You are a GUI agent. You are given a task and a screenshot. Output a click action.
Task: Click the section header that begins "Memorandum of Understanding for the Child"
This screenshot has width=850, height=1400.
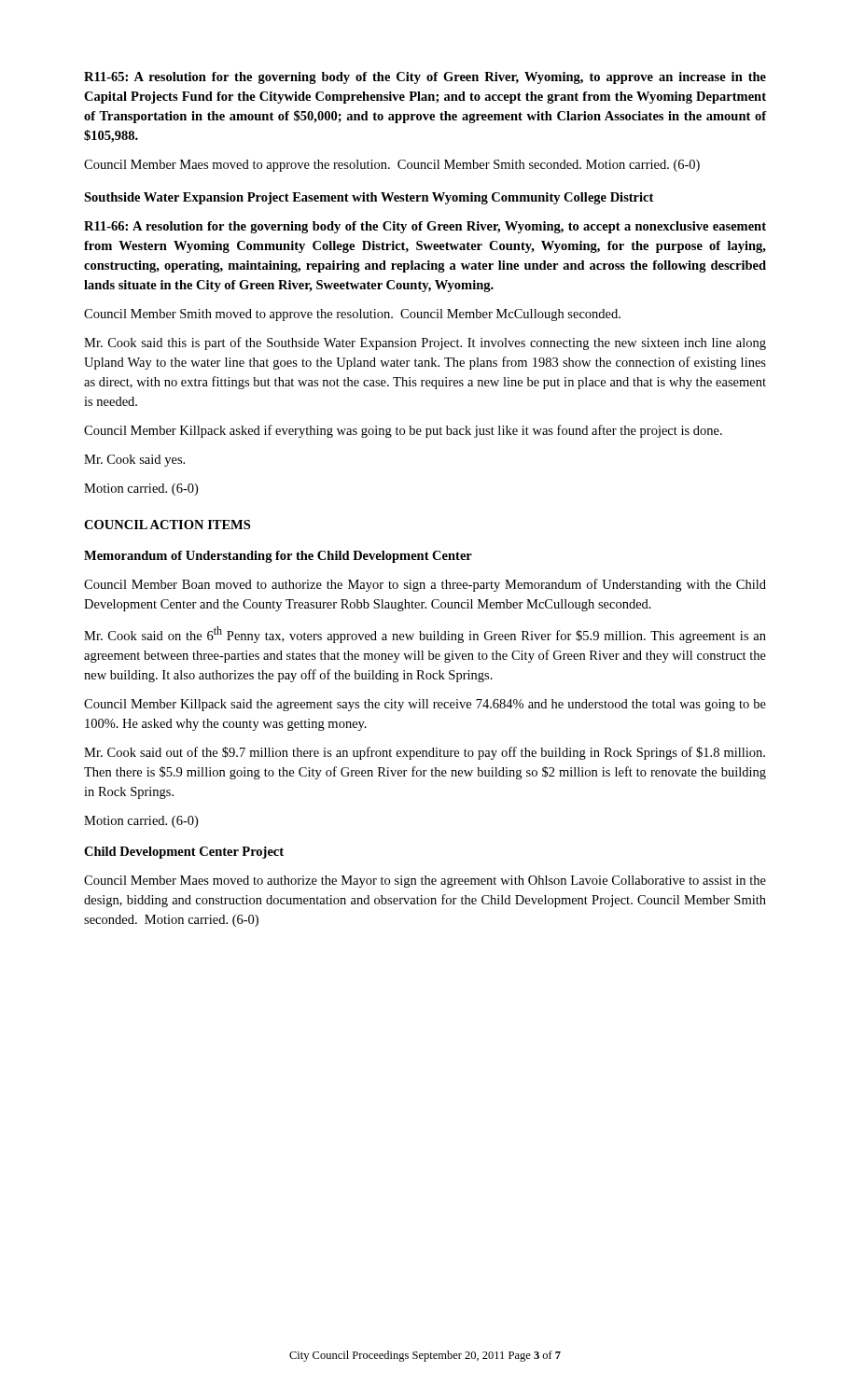[x=425, y=556]
